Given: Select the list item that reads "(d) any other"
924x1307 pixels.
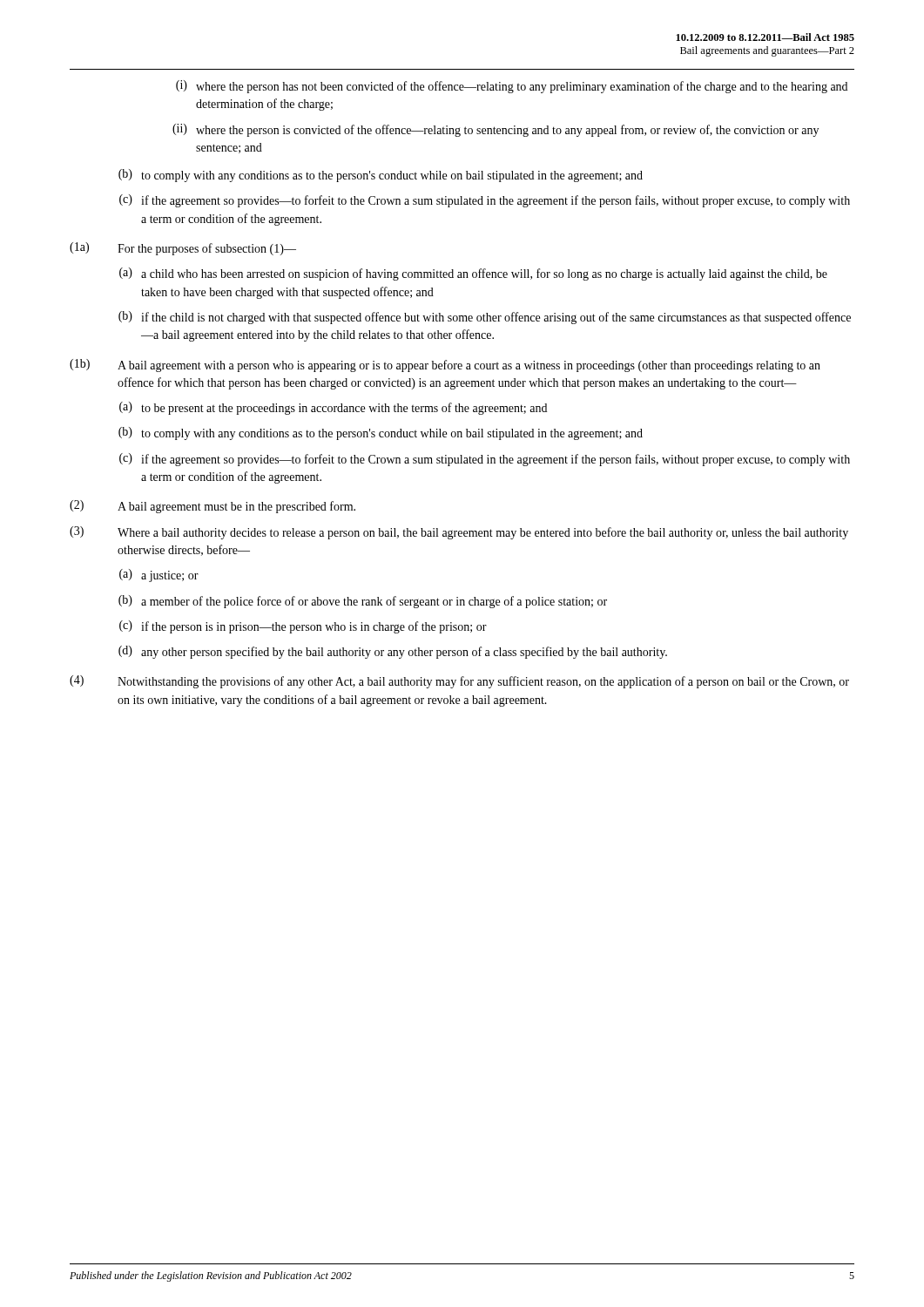Looking at the screenshot, I should click(x=475, y=653).
